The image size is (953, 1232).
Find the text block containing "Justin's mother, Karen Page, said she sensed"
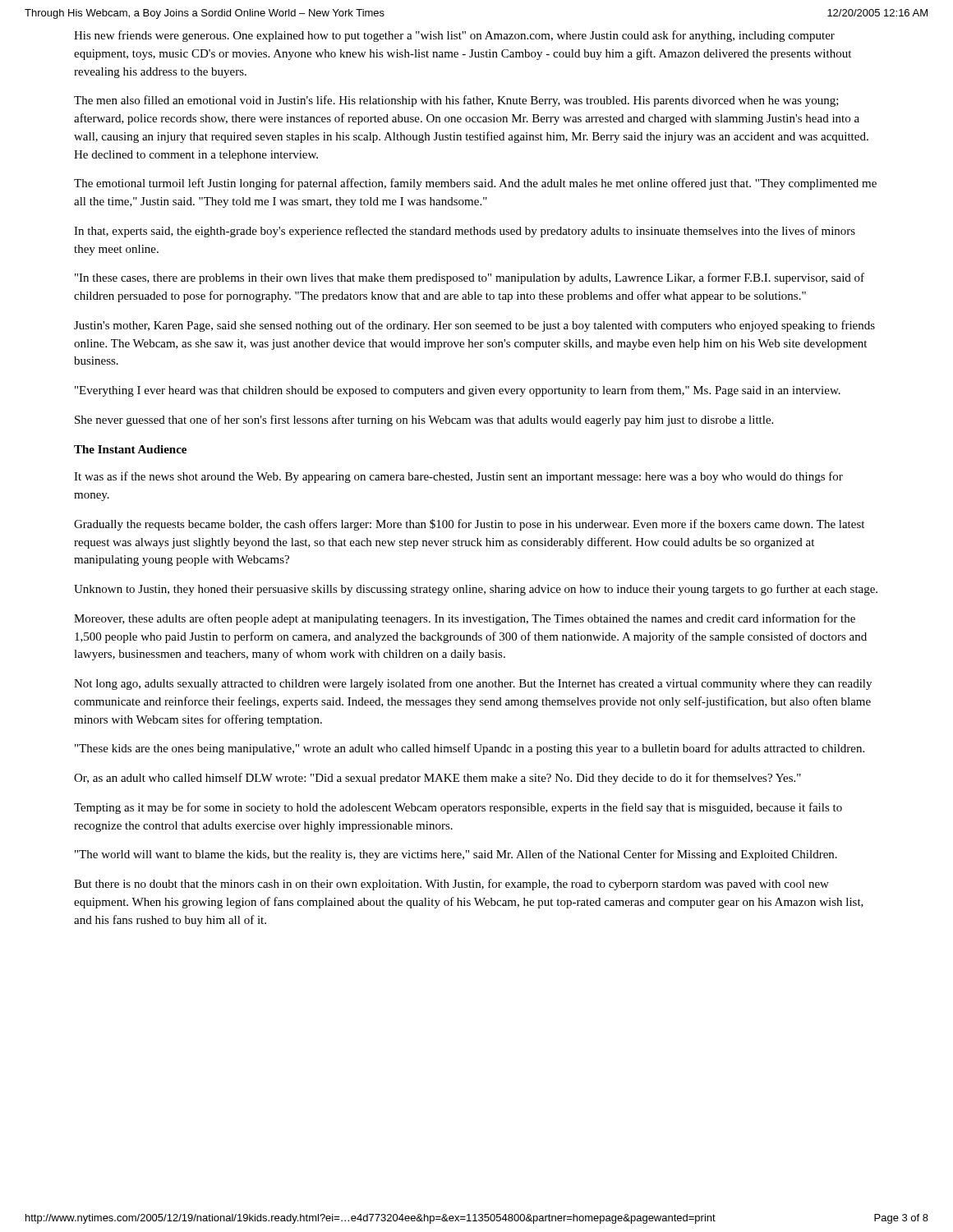pos(474,343)
